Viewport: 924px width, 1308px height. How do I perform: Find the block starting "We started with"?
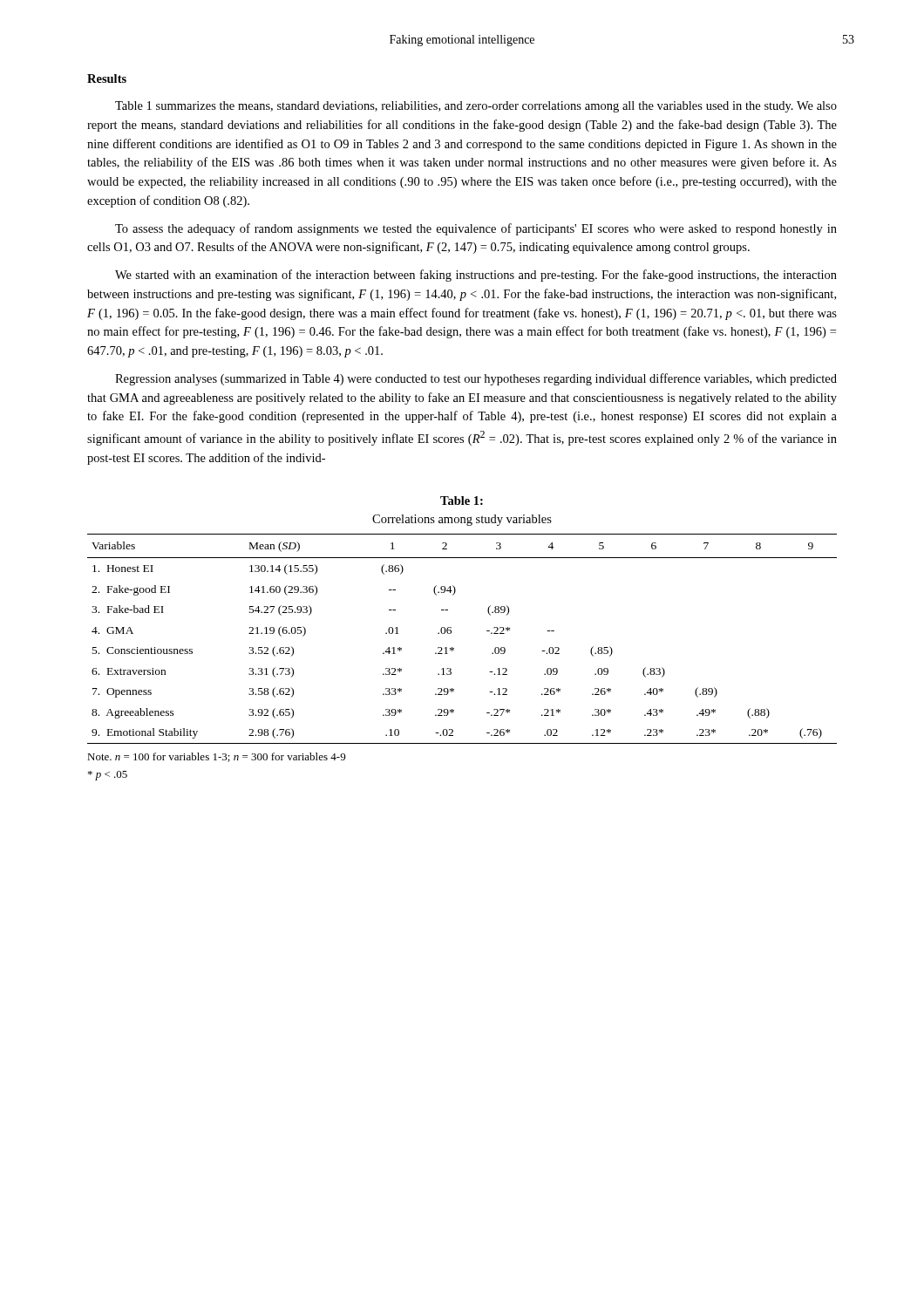click(462, 313)
